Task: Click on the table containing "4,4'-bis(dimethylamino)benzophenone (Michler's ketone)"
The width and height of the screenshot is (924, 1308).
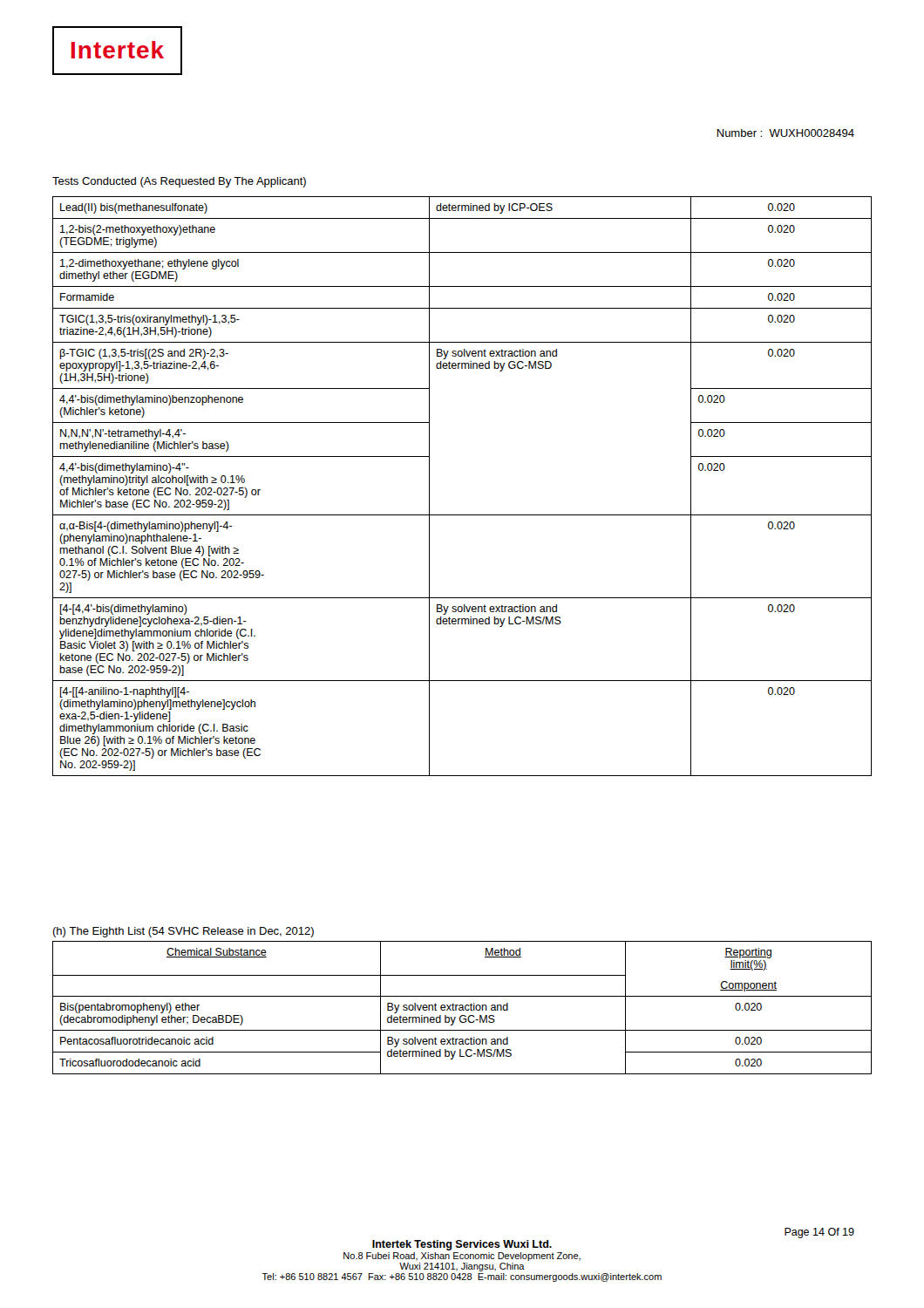Action: tap(462, 486)
